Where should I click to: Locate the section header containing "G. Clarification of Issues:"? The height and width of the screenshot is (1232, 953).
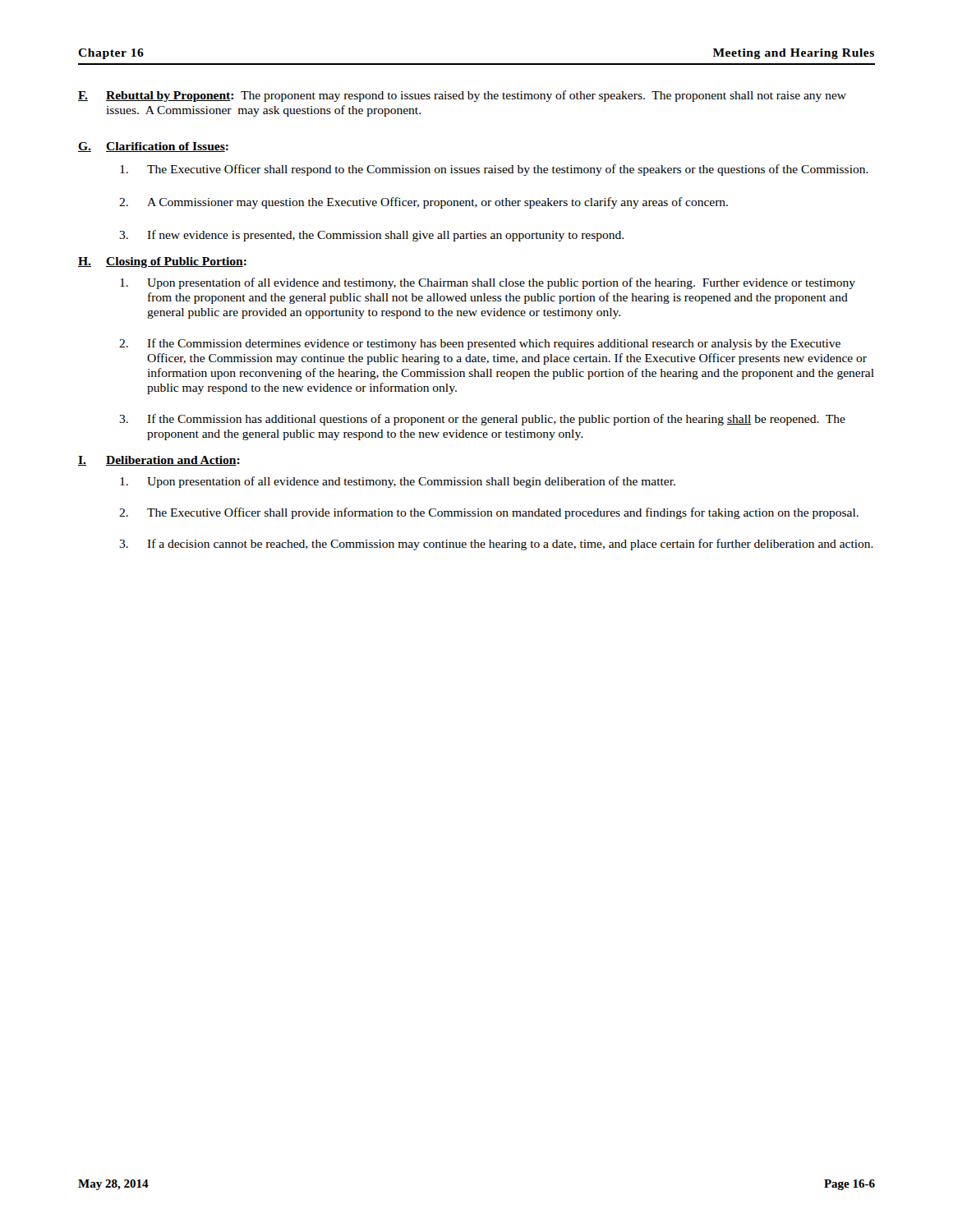[154, 146]
